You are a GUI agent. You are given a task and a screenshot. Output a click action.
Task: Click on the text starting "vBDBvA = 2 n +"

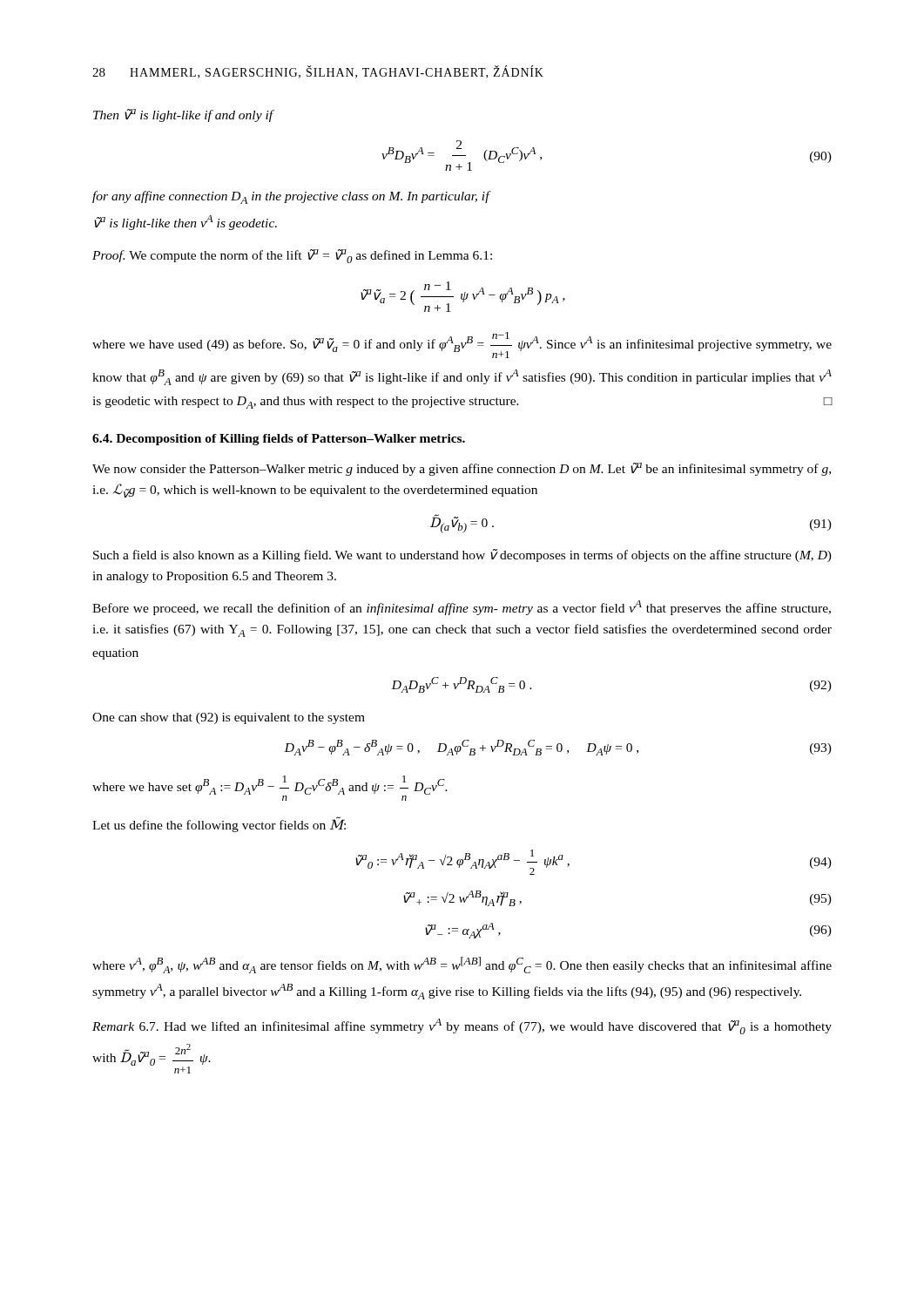click(x=459, y=156)
